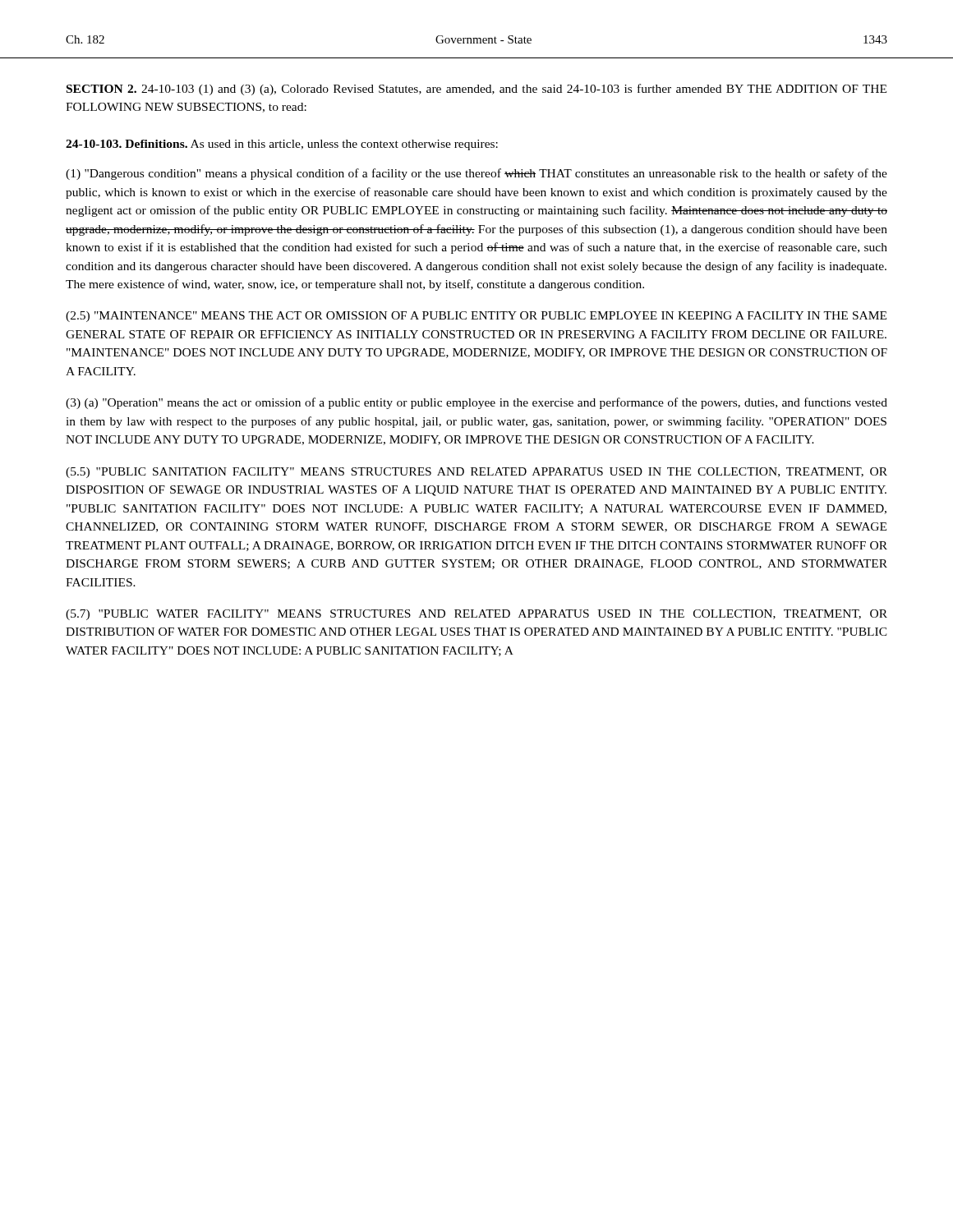The width and height of the screenshot is (953, 1232).
Task: Locate the block of text that opens with "(1) "Dangerous condition" means"
Action: [x=476, y=228]
